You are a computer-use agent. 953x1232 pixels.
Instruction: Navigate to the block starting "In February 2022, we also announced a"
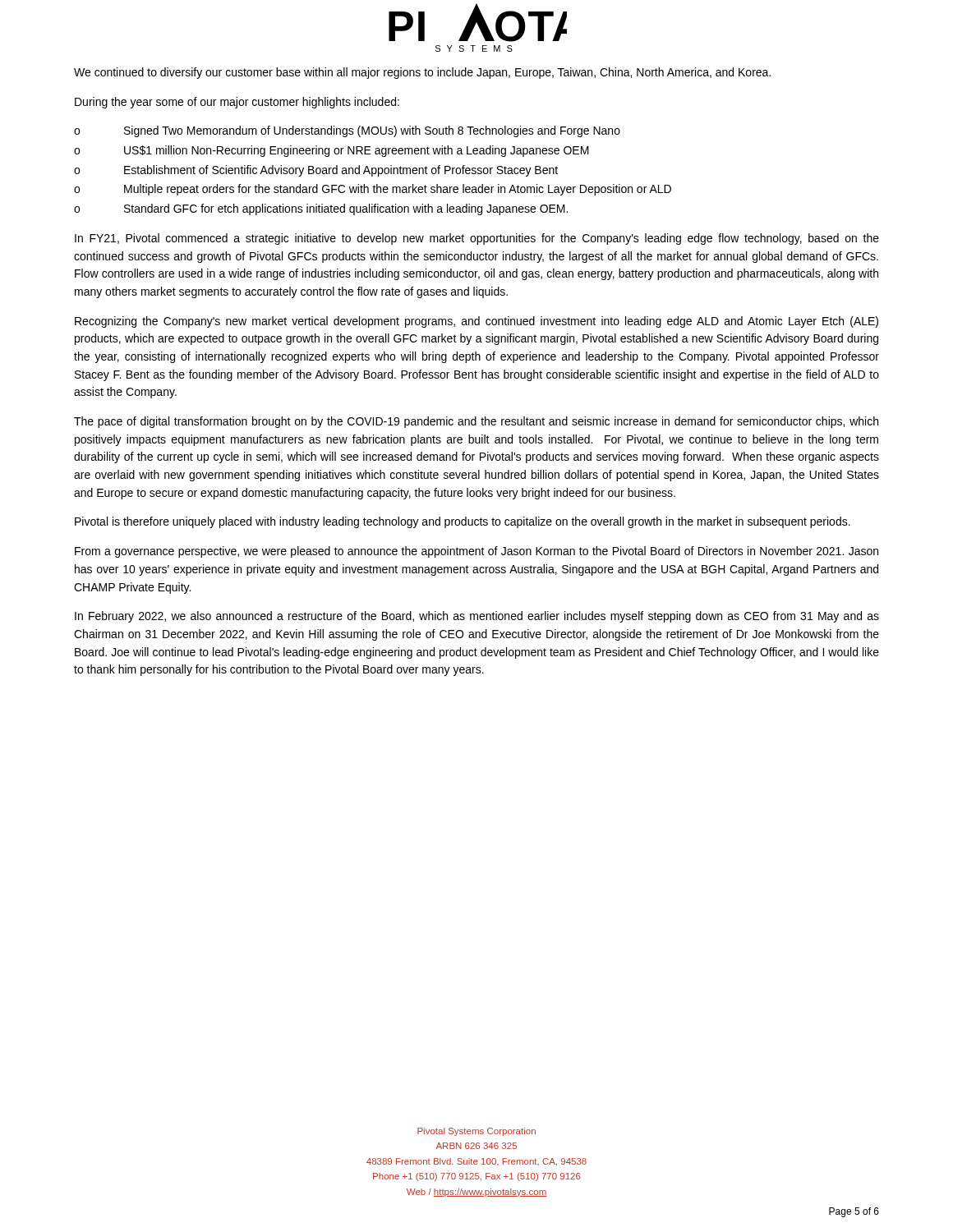[476, 643]
